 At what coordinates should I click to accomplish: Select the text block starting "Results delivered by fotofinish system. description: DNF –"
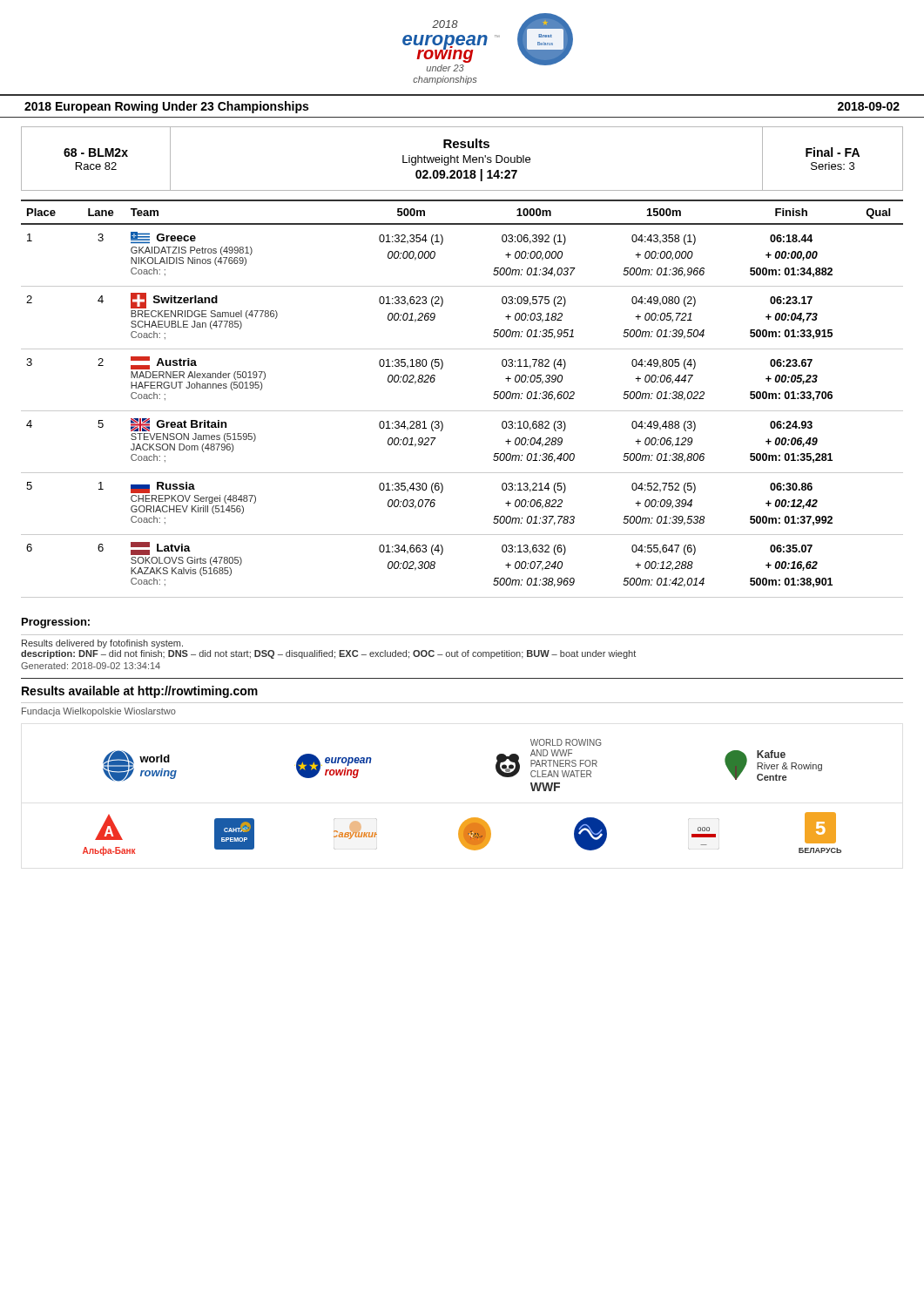click(328, 648)
